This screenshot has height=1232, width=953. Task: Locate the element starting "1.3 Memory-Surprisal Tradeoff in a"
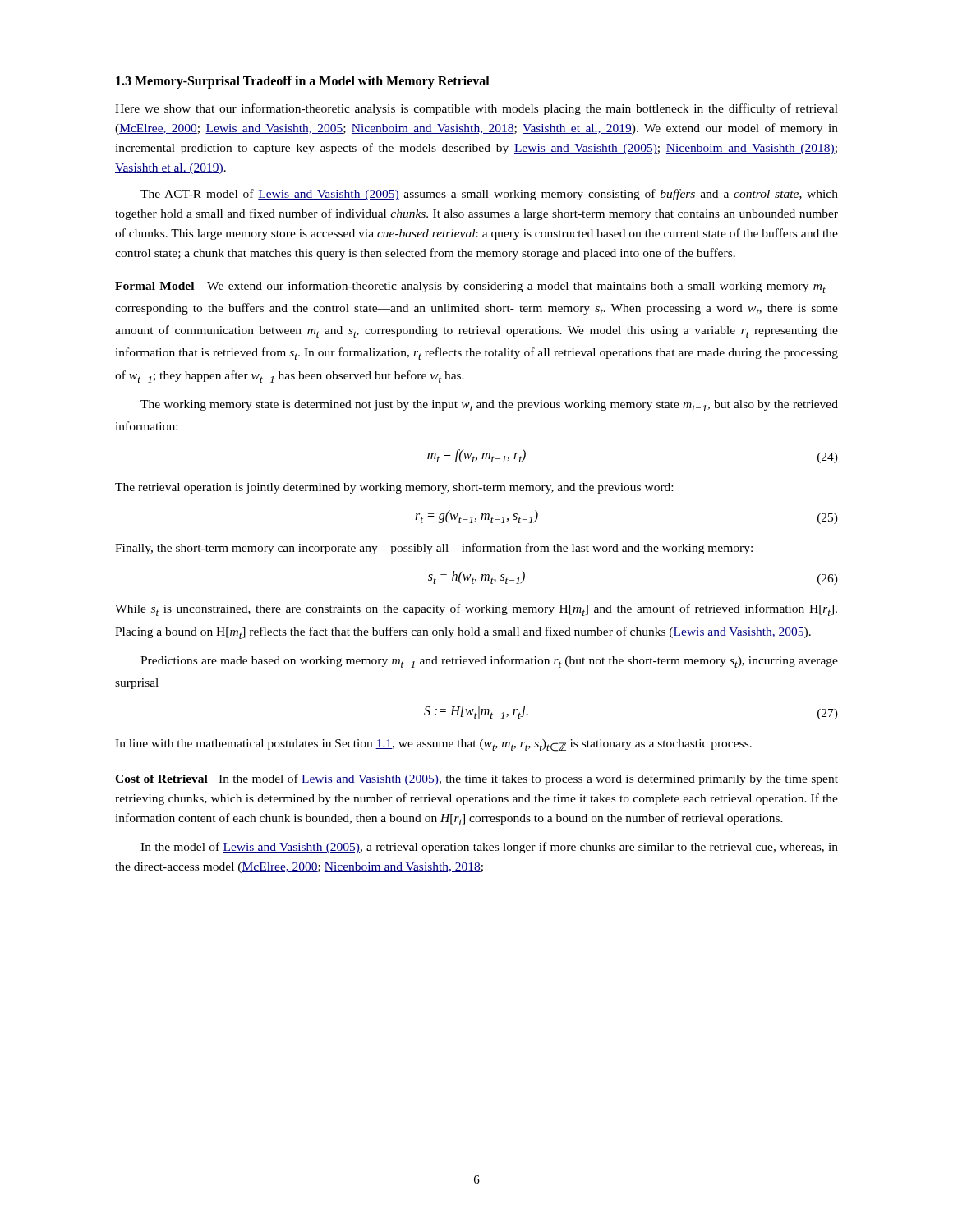coord(302,81)
